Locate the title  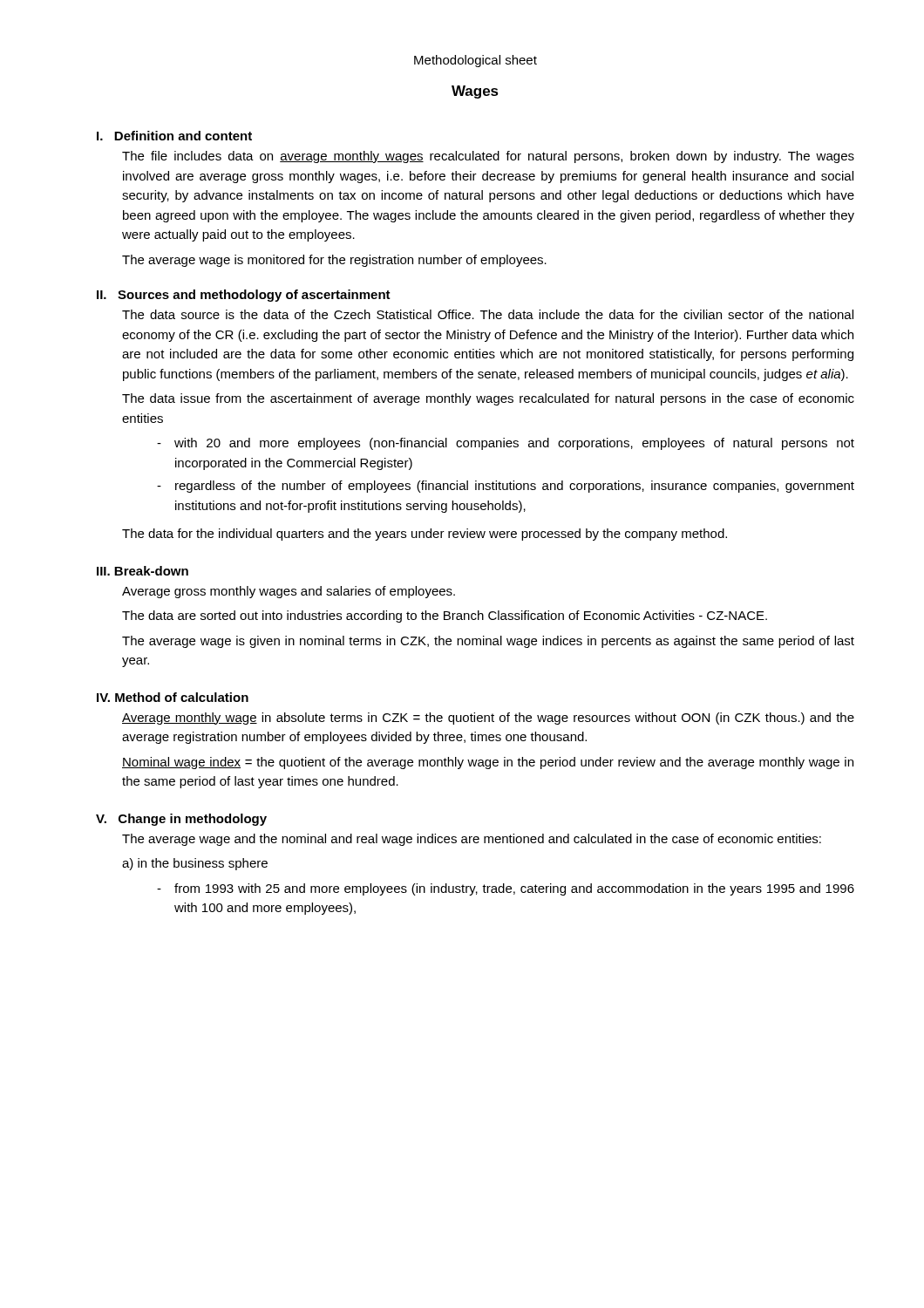[x=475, y=91]
